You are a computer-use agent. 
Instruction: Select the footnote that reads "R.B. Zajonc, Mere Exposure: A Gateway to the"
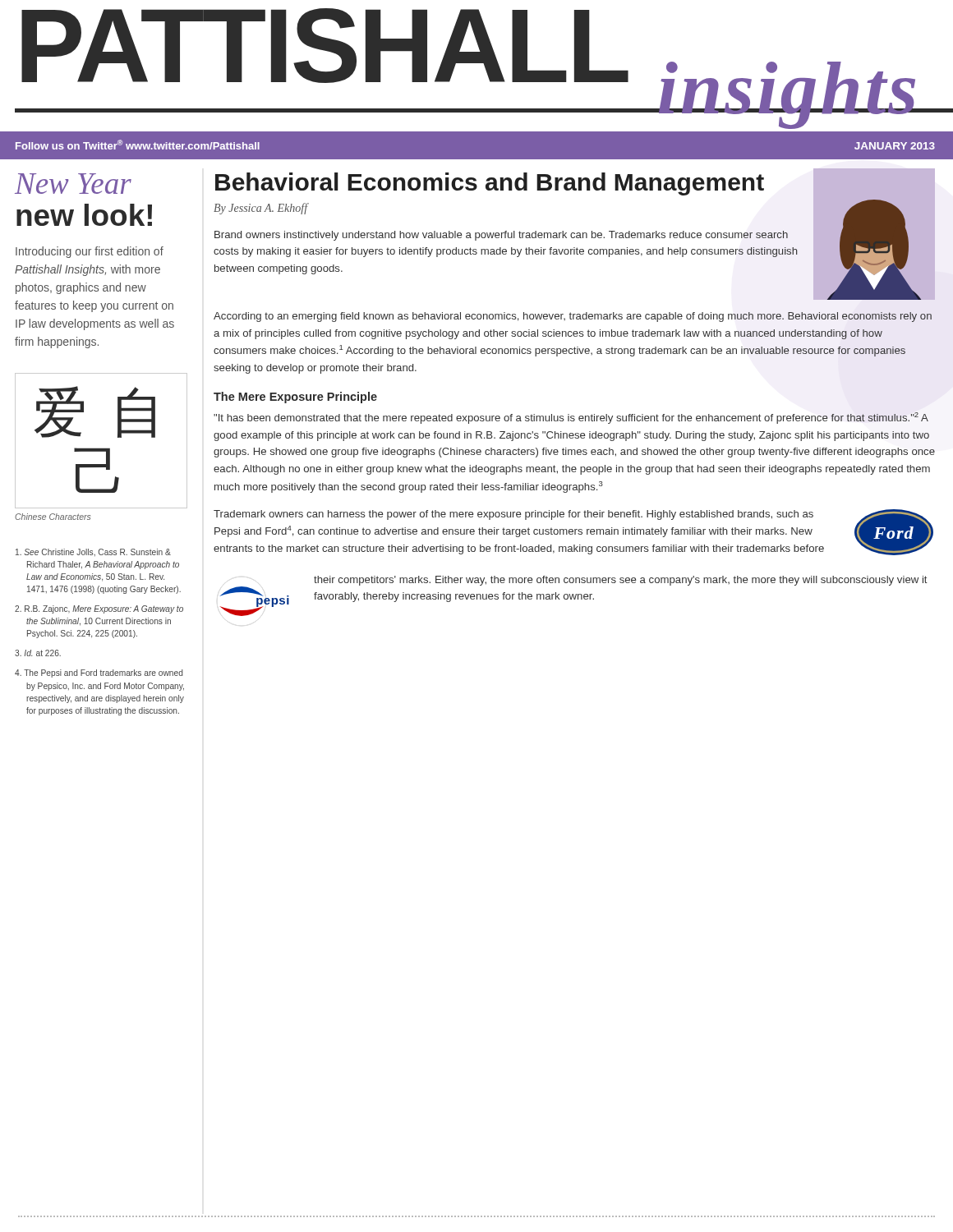(x=101, y=622)
